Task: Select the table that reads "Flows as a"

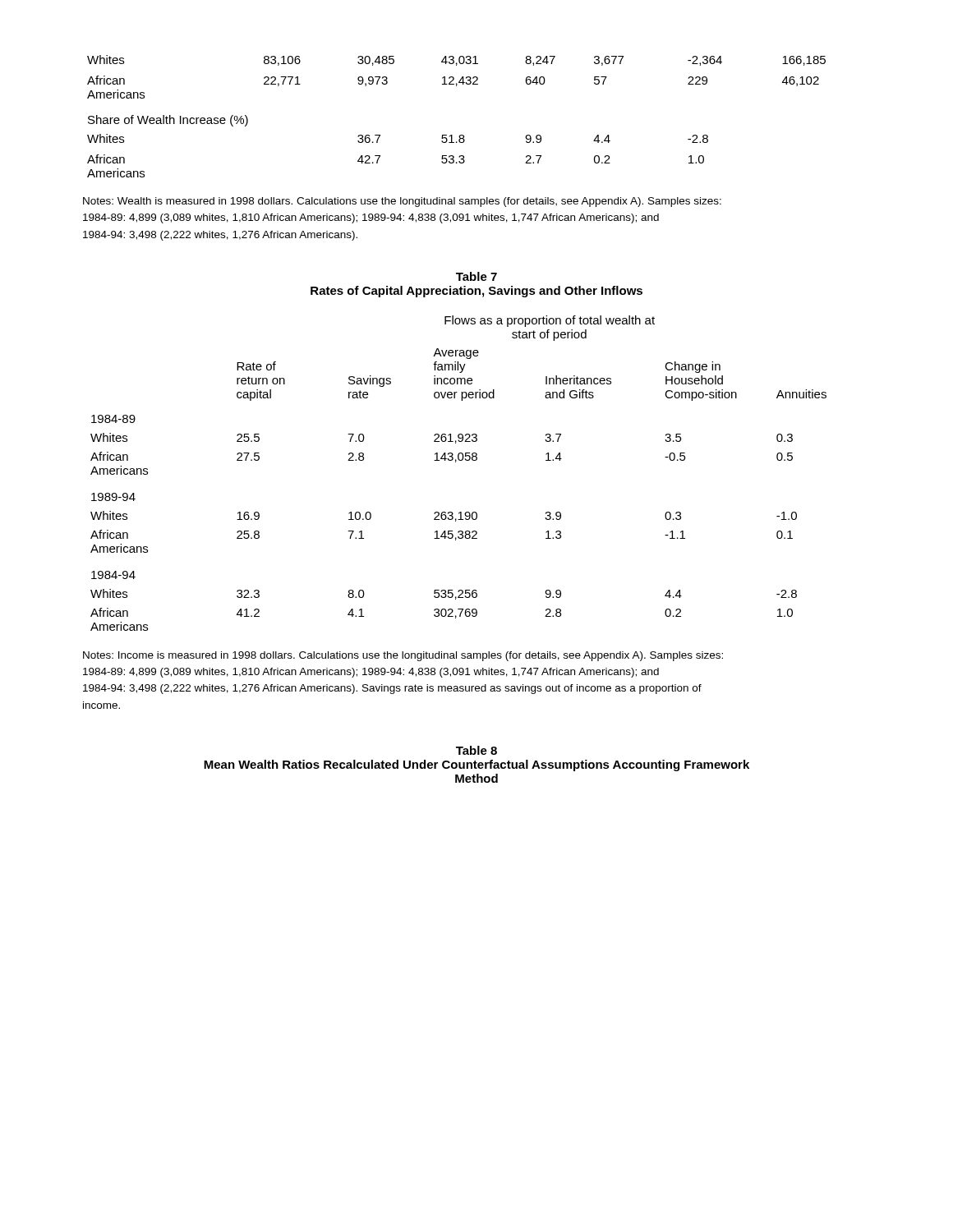Action: (476, 473)
